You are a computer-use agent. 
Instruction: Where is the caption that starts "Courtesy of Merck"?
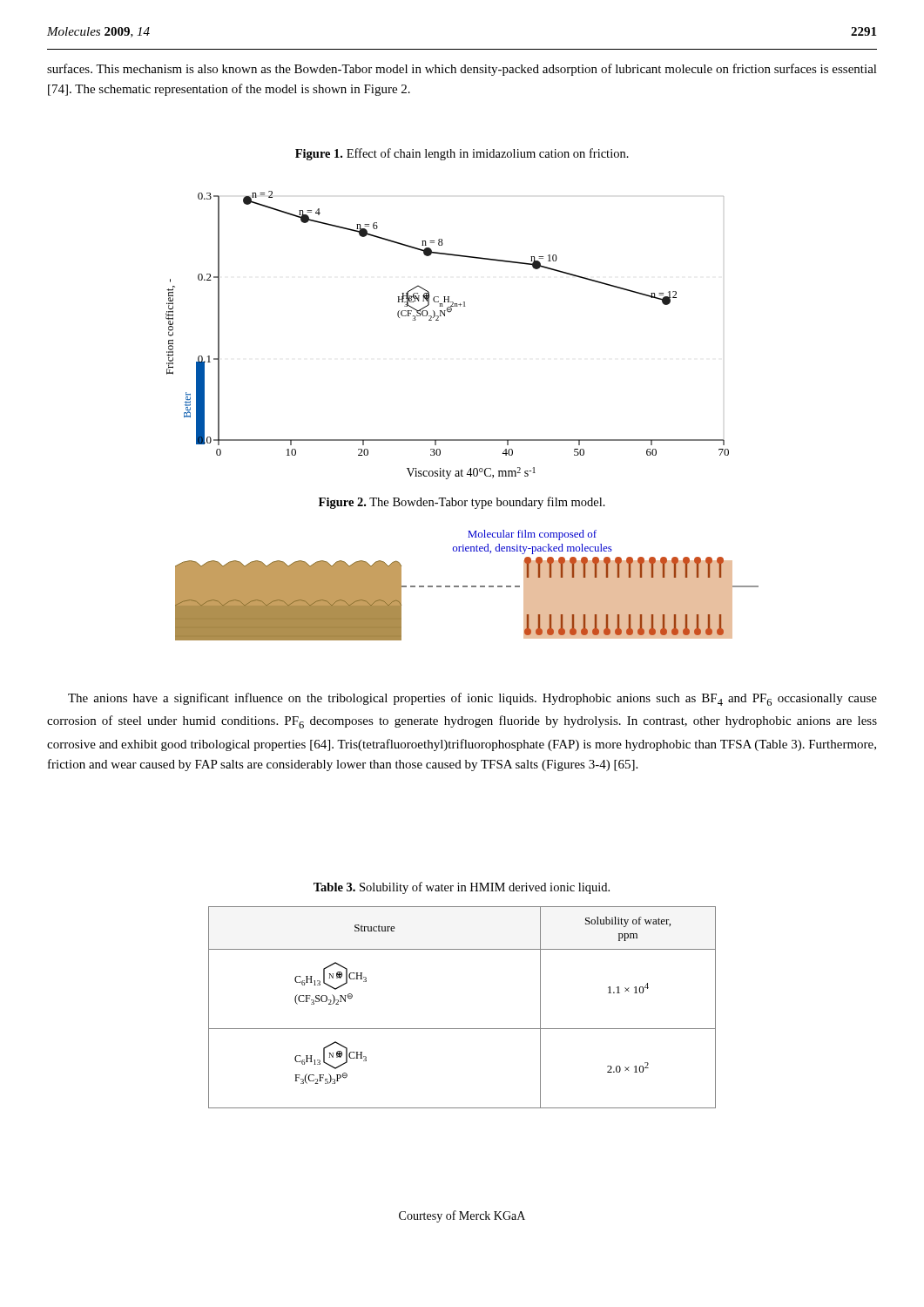(462, 1216)
